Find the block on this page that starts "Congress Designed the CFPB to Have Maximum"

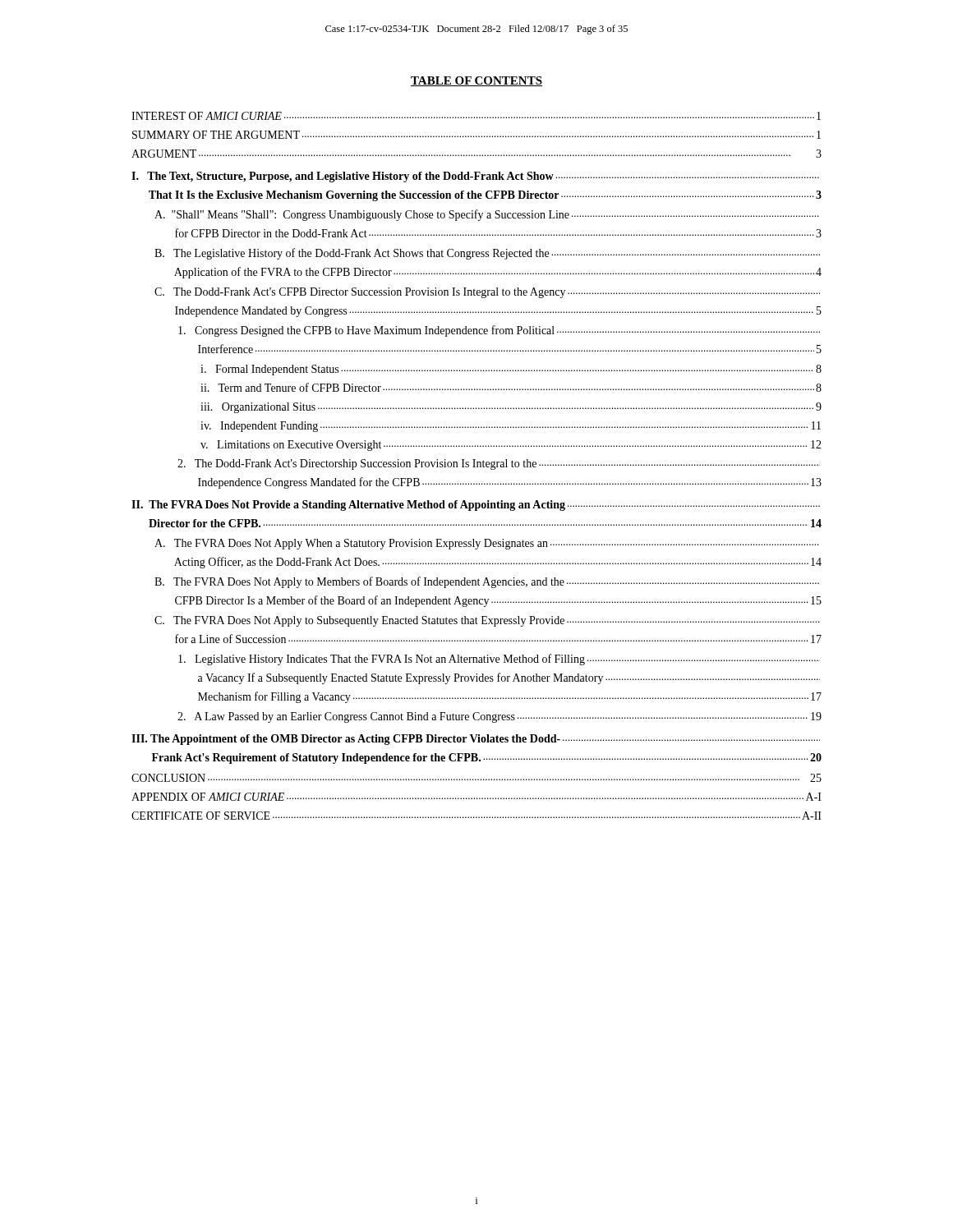click(x=500, y=340)
